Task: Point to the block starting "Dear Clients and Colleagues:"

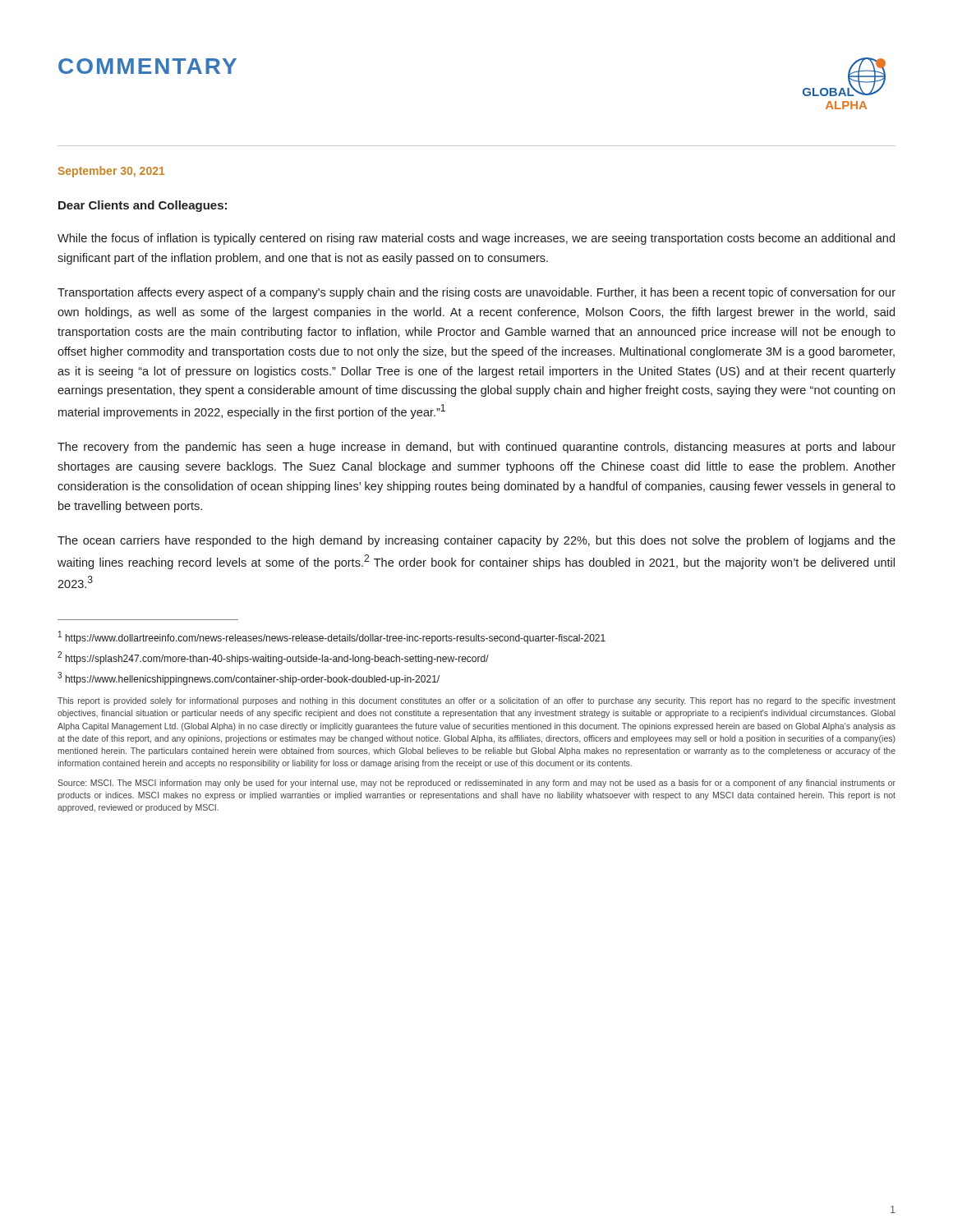Action: tap(143, 205)
